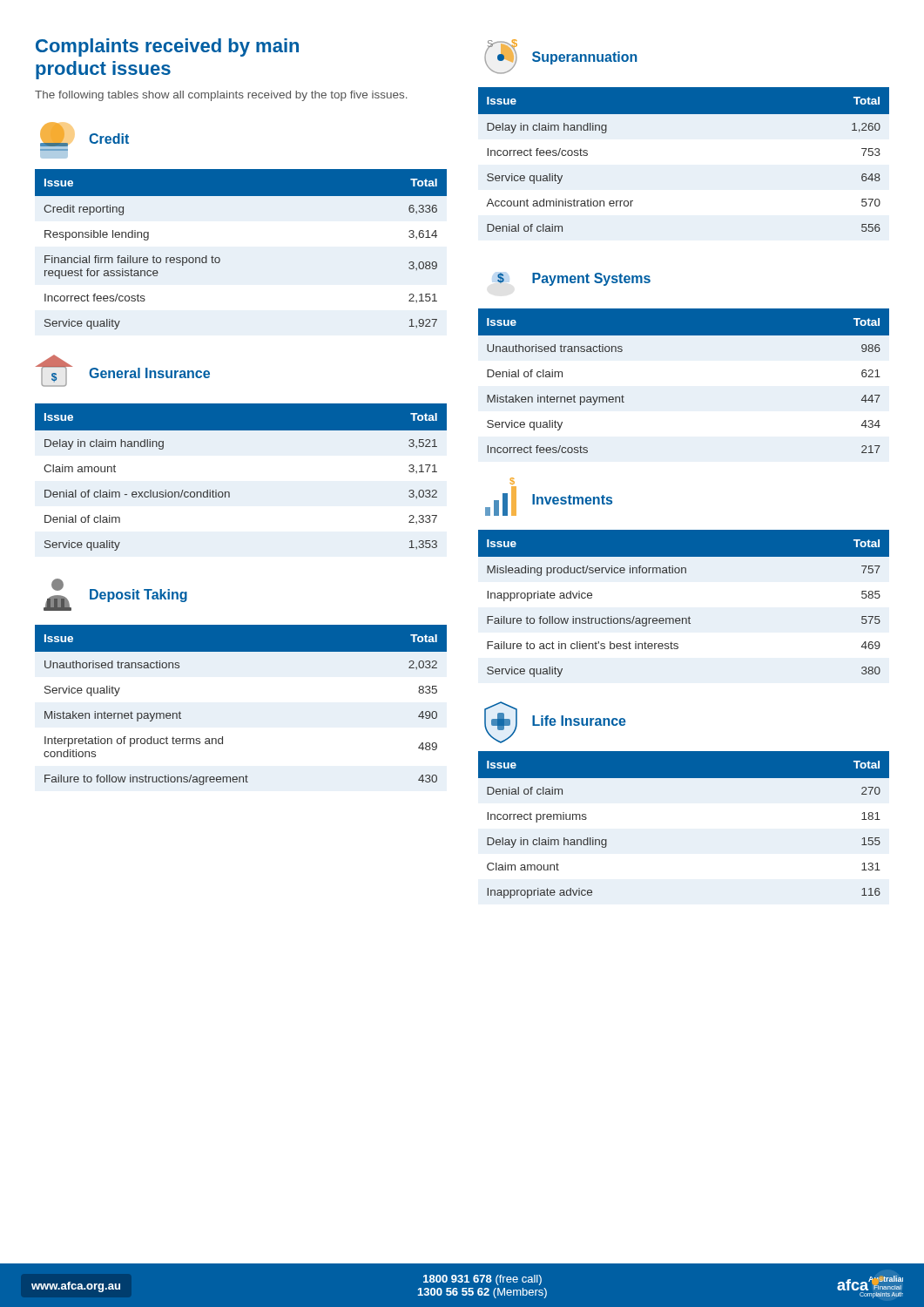924x1307 pixels.
Task: Find the title with the text "Complaints received by mainproduct issues"
Action: tap(241, 58)
